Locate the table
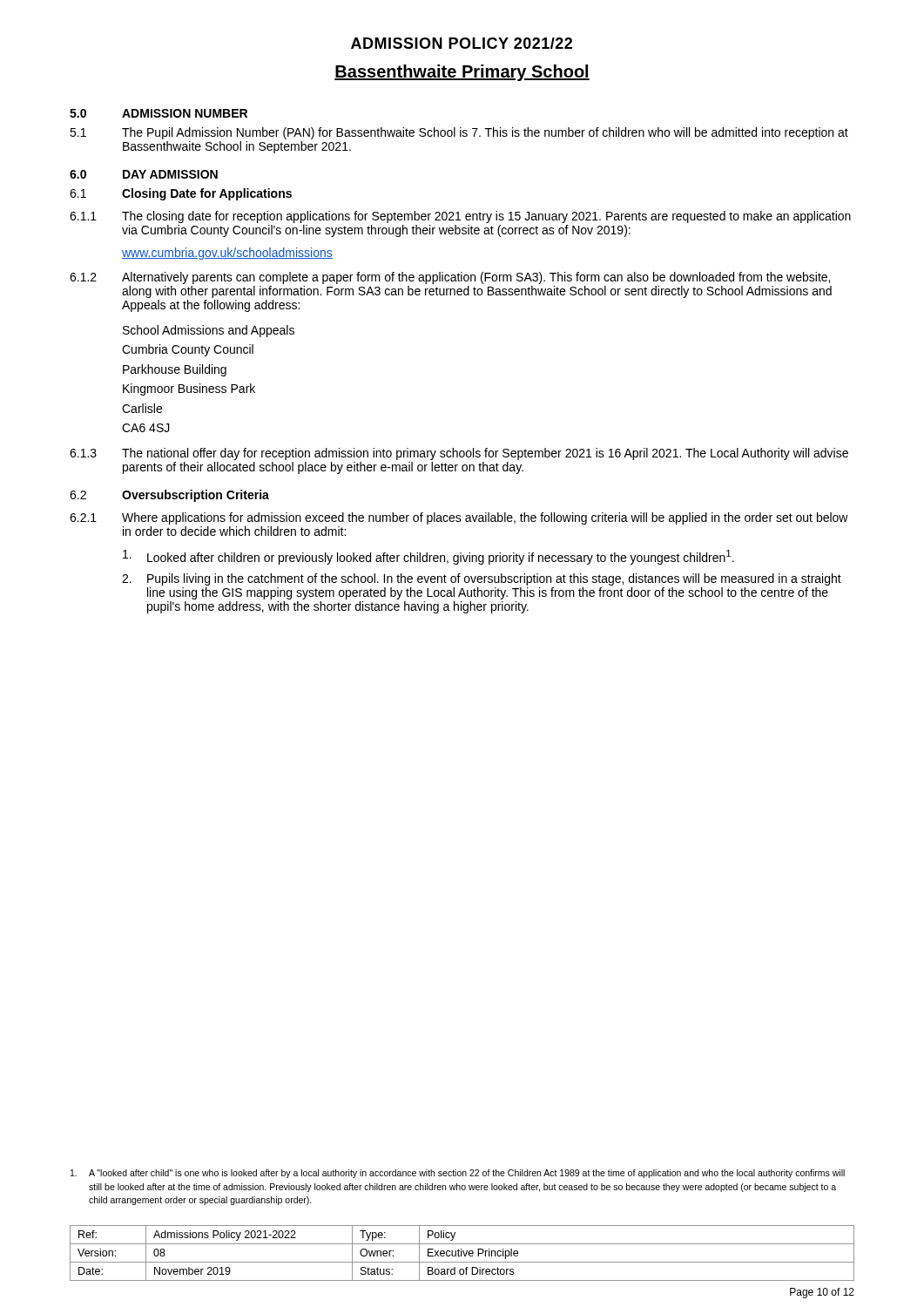 (462, 1253)
